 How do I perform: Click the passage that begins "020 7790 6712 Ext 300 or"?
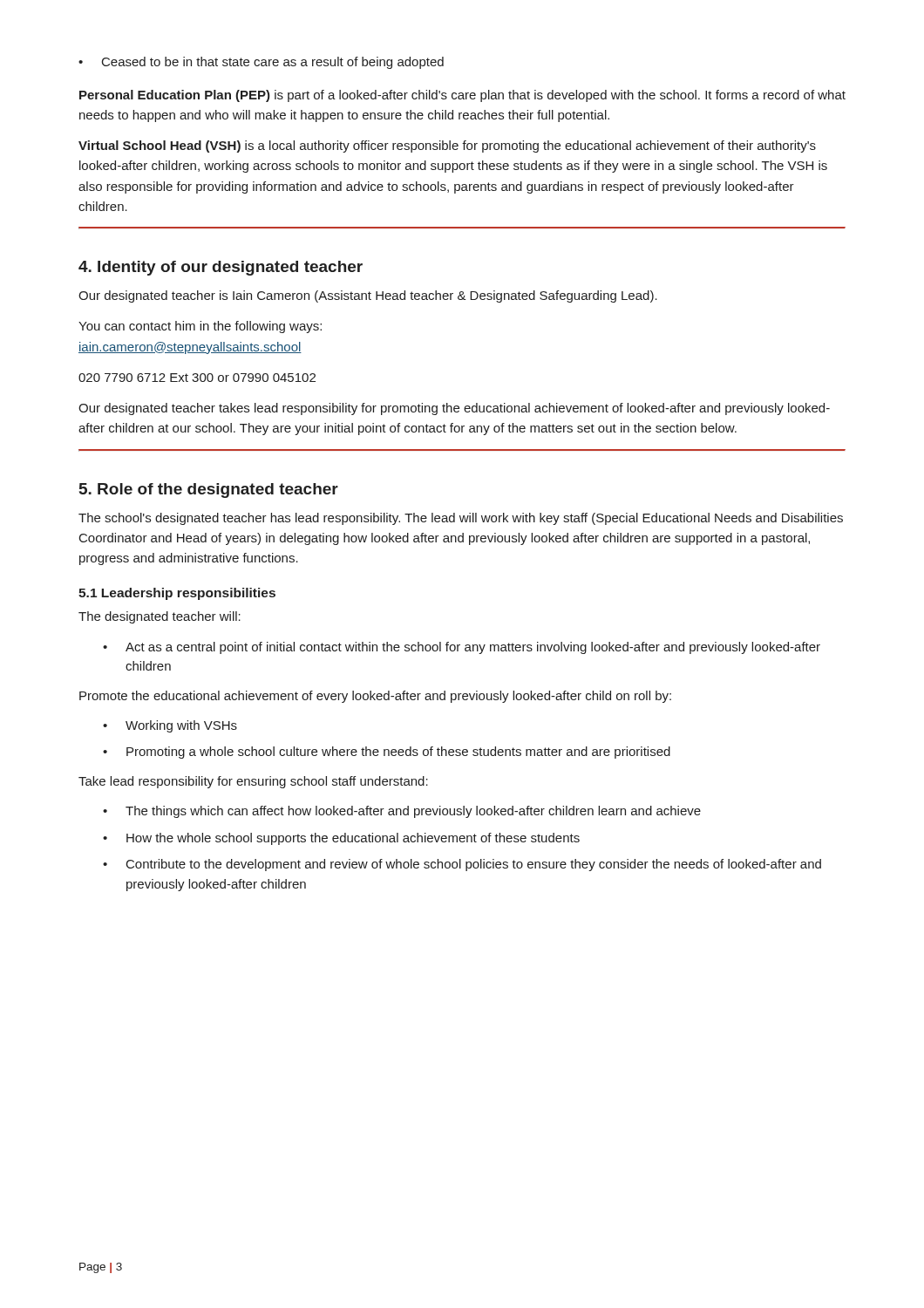(x=197, y=378)
